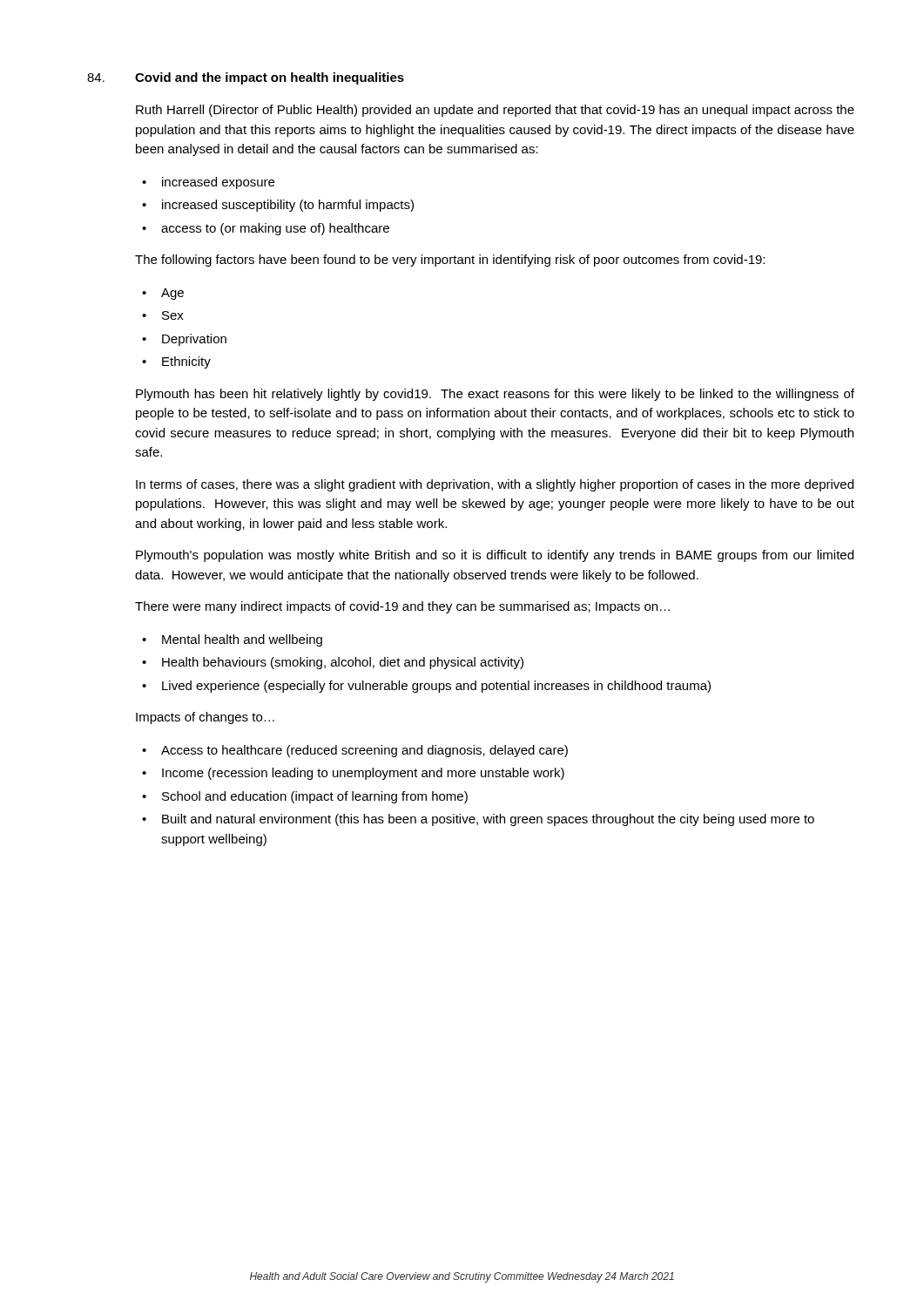Point to the block beginning "Access to healthcare (reduced screening and diagnosis, delayed"

tap(365, 749)
